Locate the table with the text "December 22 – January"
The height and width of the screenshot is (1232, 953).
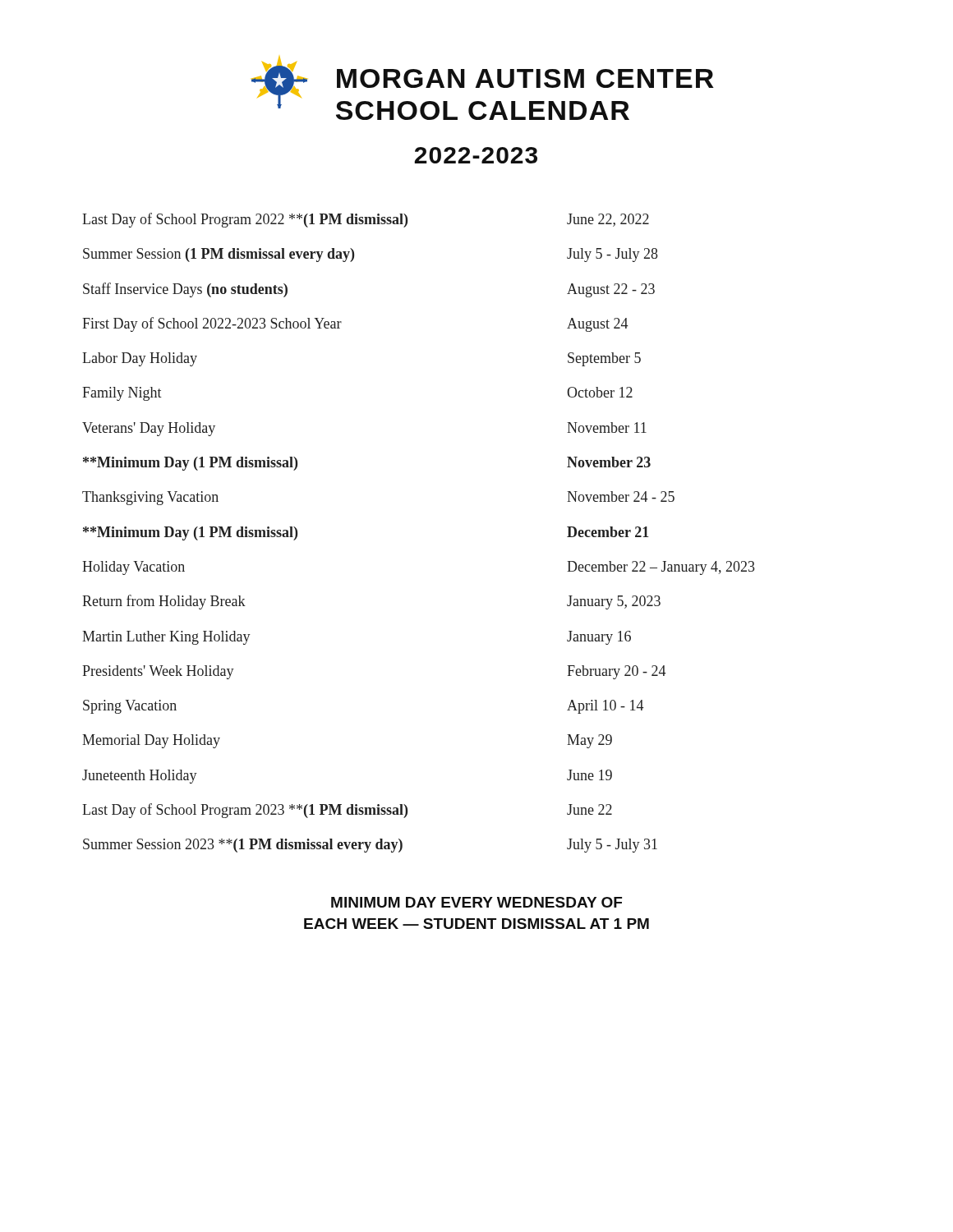pos(476,532)
